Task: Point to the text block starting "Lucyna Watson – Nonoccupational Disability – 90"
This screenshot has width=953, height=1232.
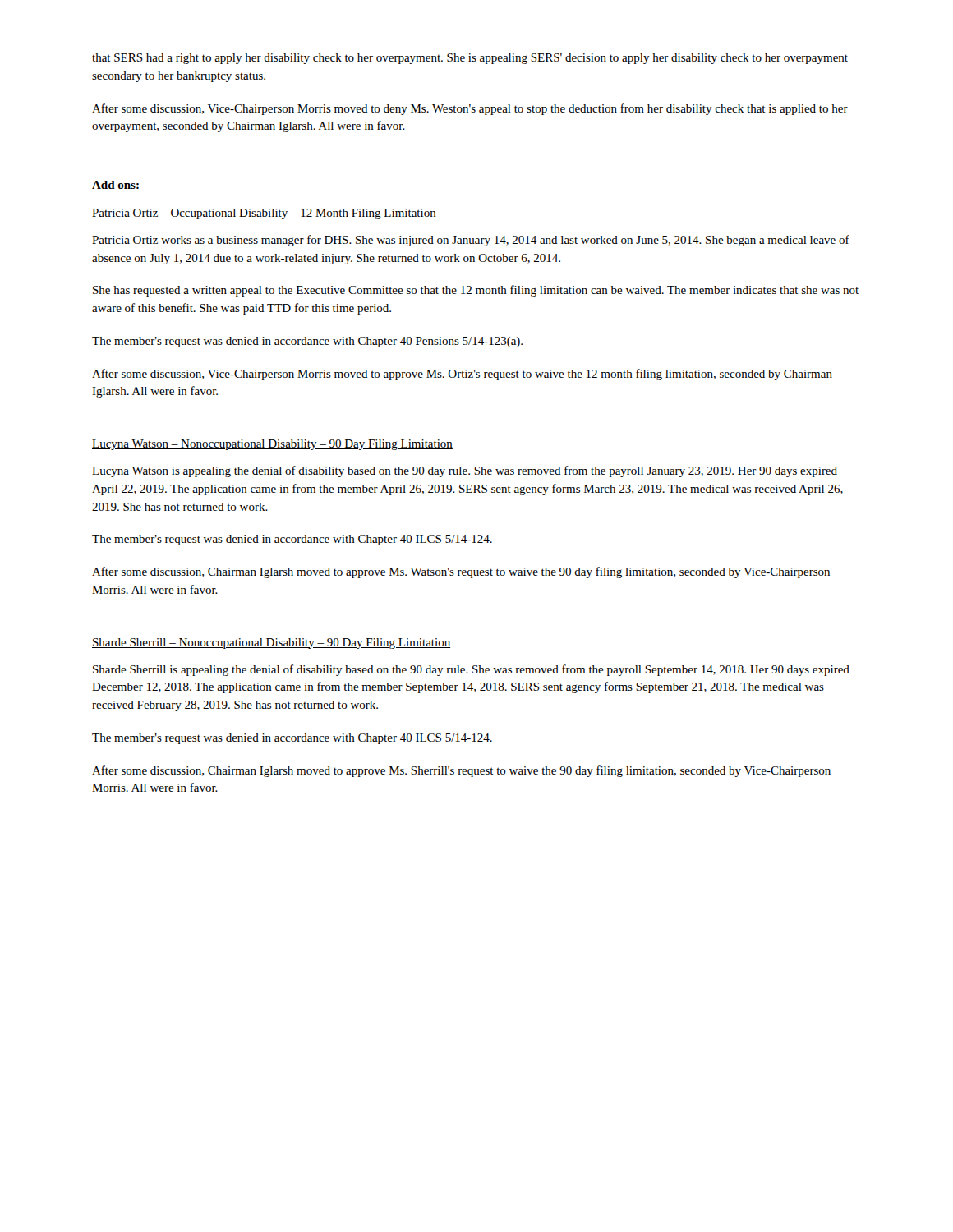Action: pos(272,444)
